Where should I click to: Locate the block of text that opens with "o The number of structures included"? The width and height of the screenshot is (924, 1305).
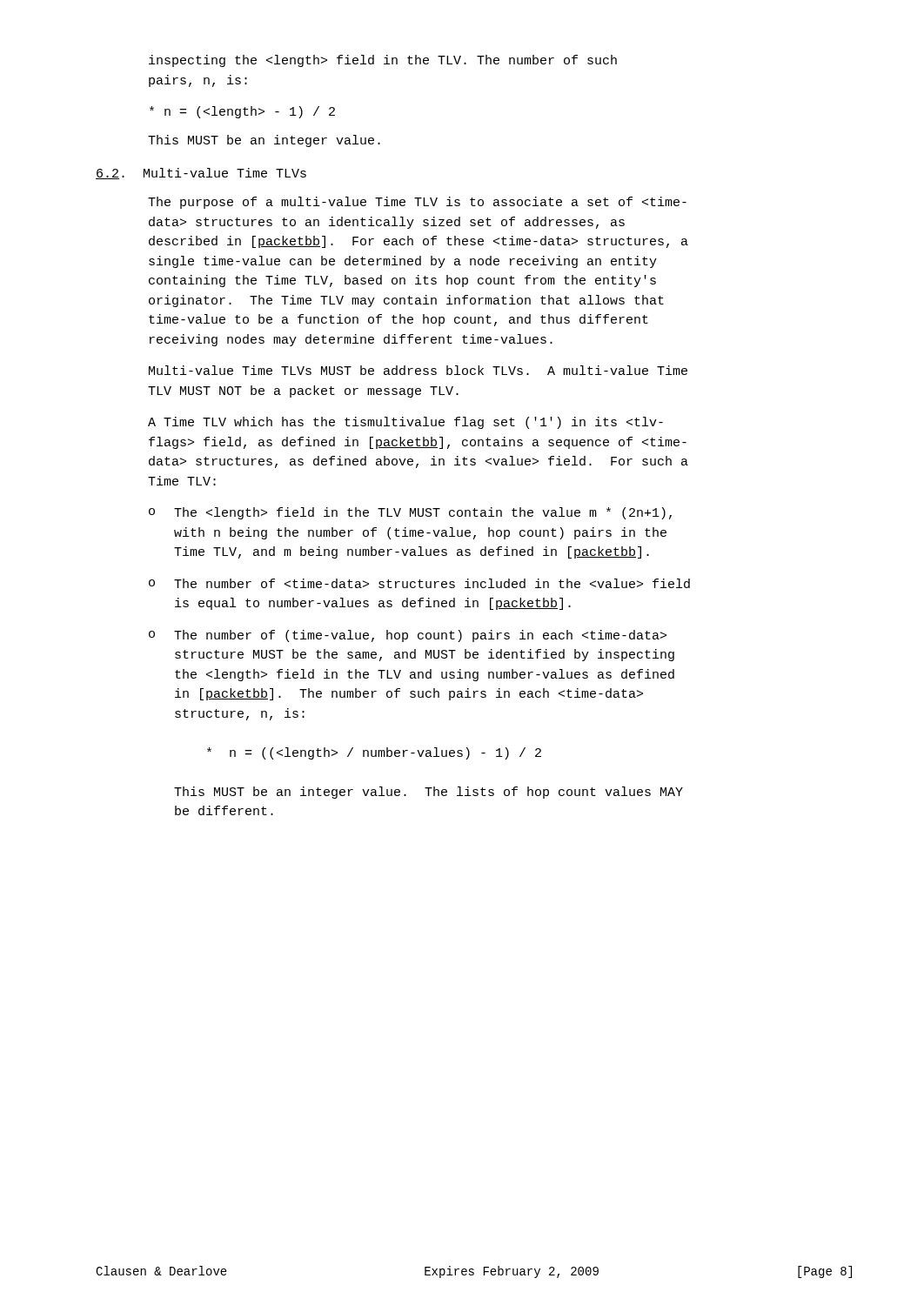501,595
